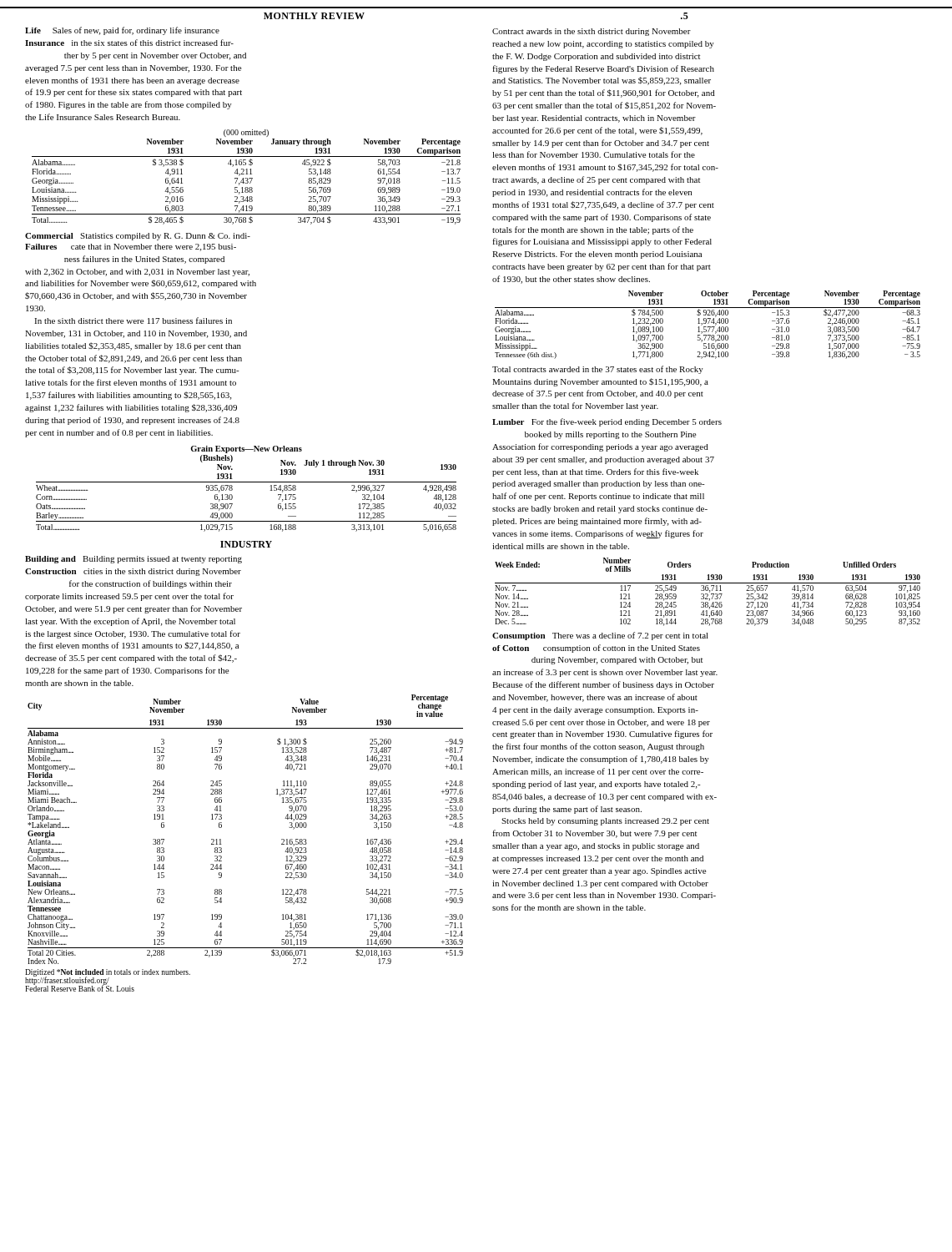Find the block starting "booked by mills reporting"
Viewport: 952px width, 1252px height.
click(603, 490)
